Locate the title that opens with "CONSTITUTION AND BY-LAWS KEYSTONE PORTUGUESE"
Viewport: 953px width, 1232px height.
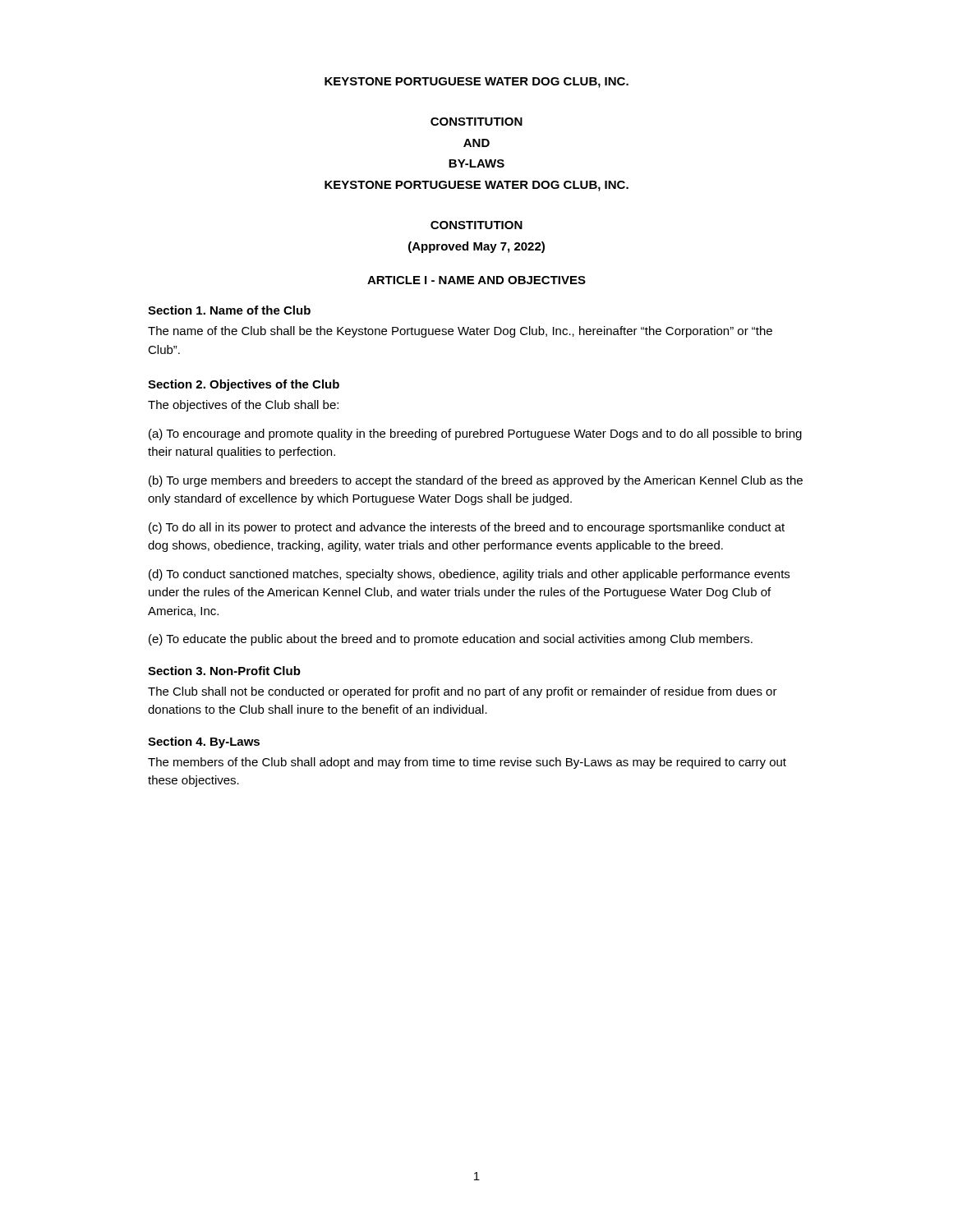(476, 153)
